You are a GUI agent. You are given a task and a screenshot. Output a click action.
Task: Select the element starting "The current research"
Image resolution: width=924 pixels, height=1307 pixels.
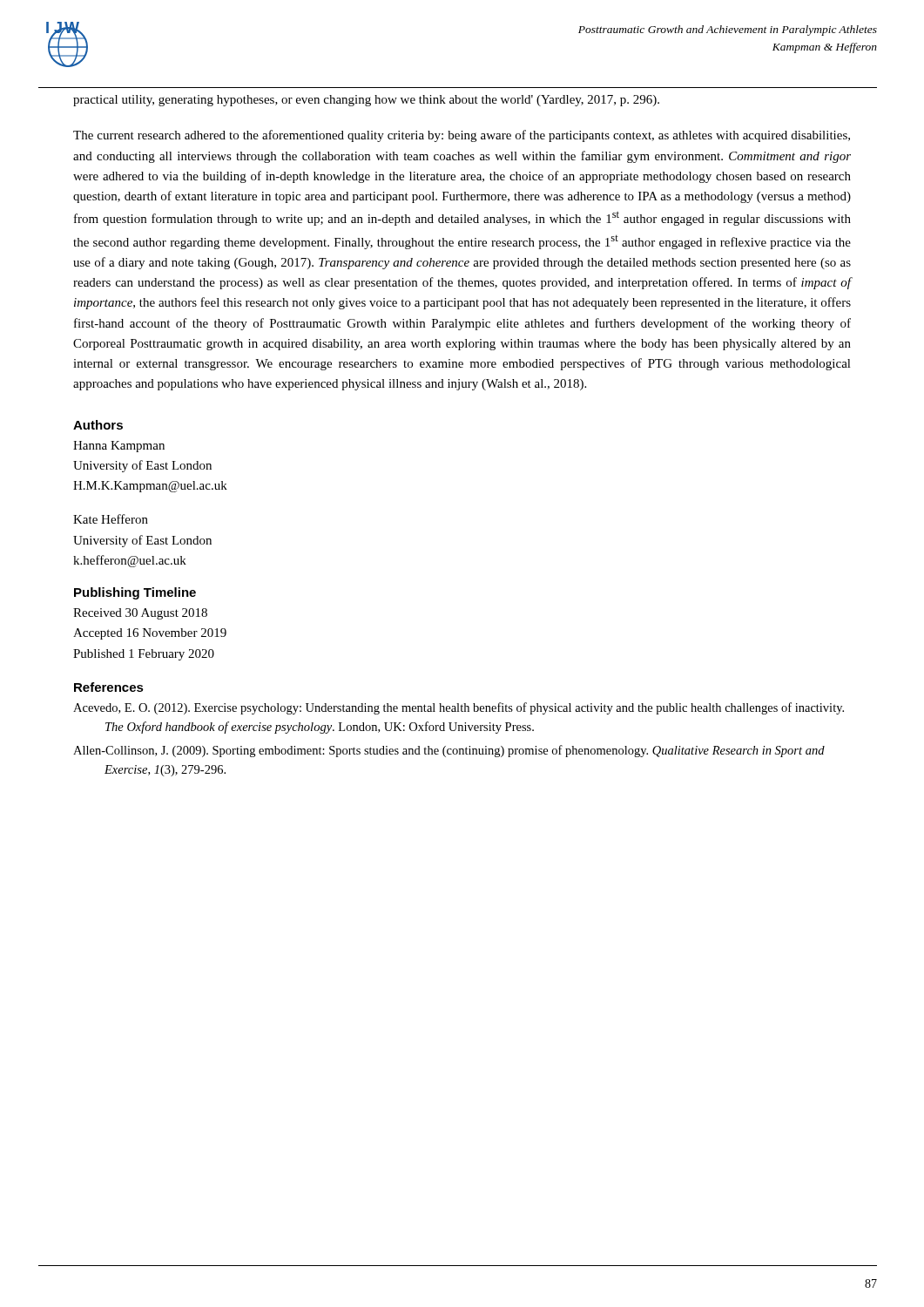tap(462, 259)
